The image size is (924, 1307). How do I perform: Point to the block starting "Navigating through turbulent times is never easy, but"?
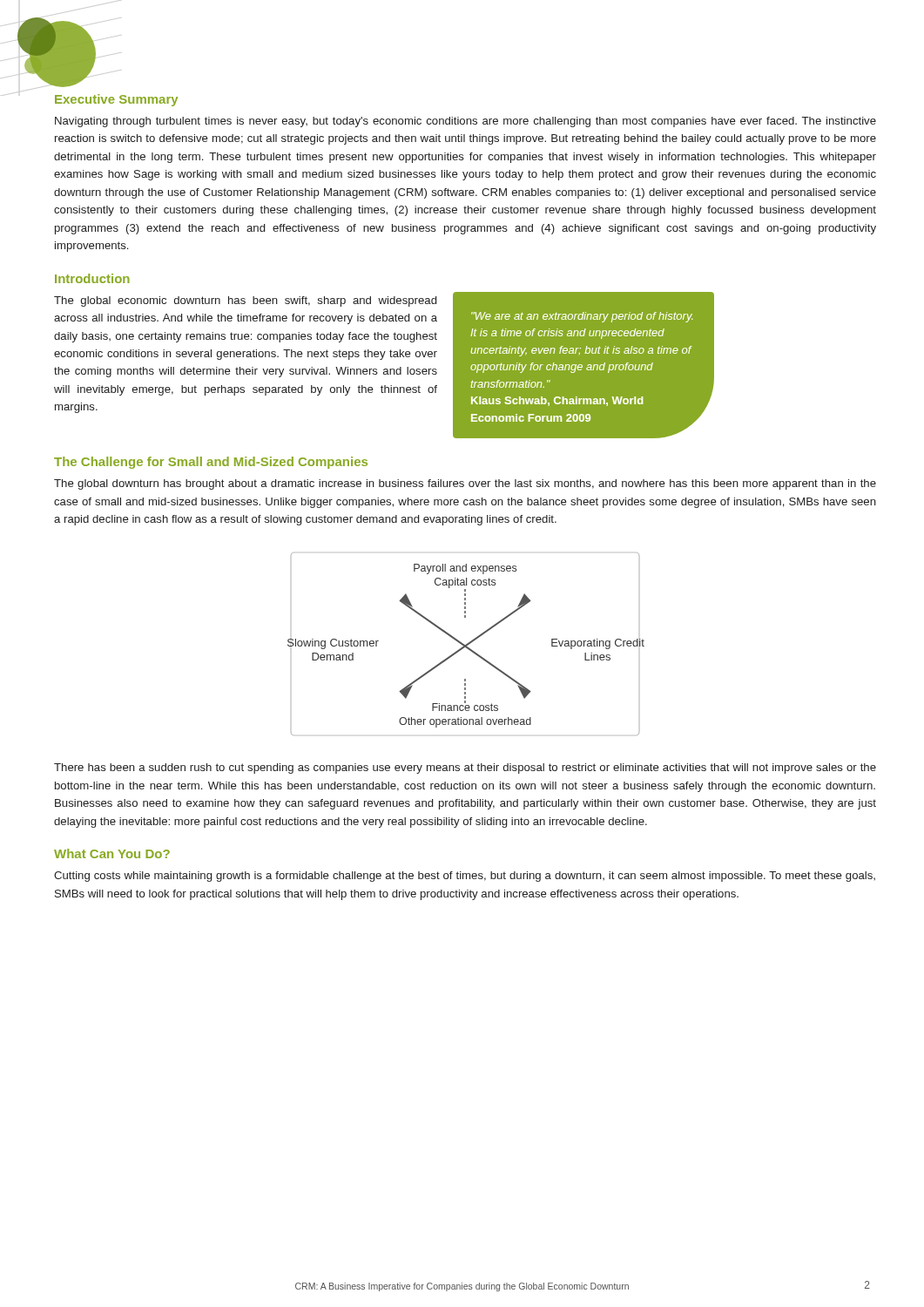pos(465,183)
